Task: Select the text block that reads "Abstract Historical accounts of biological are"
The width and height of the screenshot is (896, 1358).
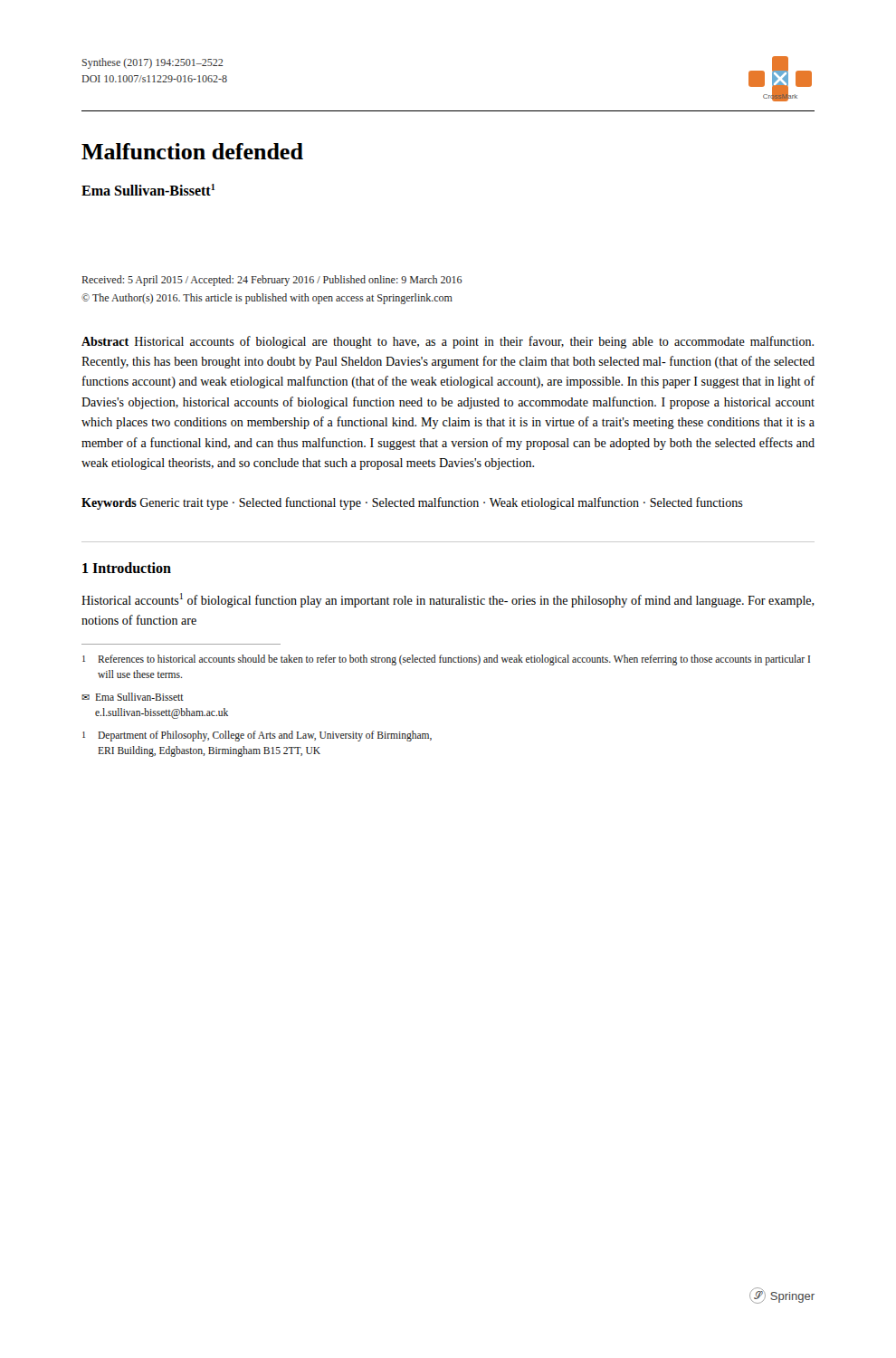Action: [448, 402]
